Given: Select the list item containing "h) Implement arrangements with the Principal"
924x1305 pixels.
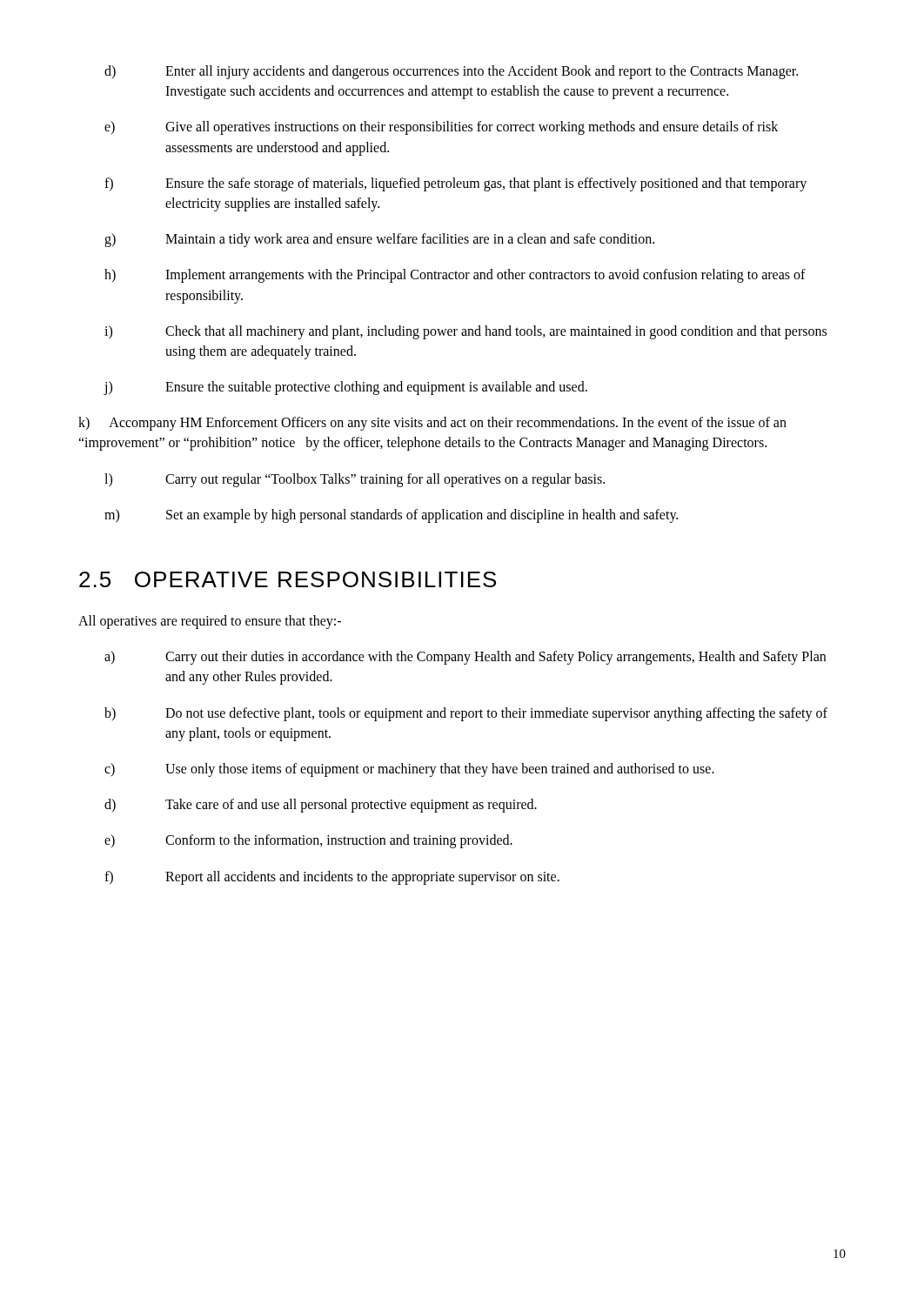Looking at the screenshot, I should 462,285.
